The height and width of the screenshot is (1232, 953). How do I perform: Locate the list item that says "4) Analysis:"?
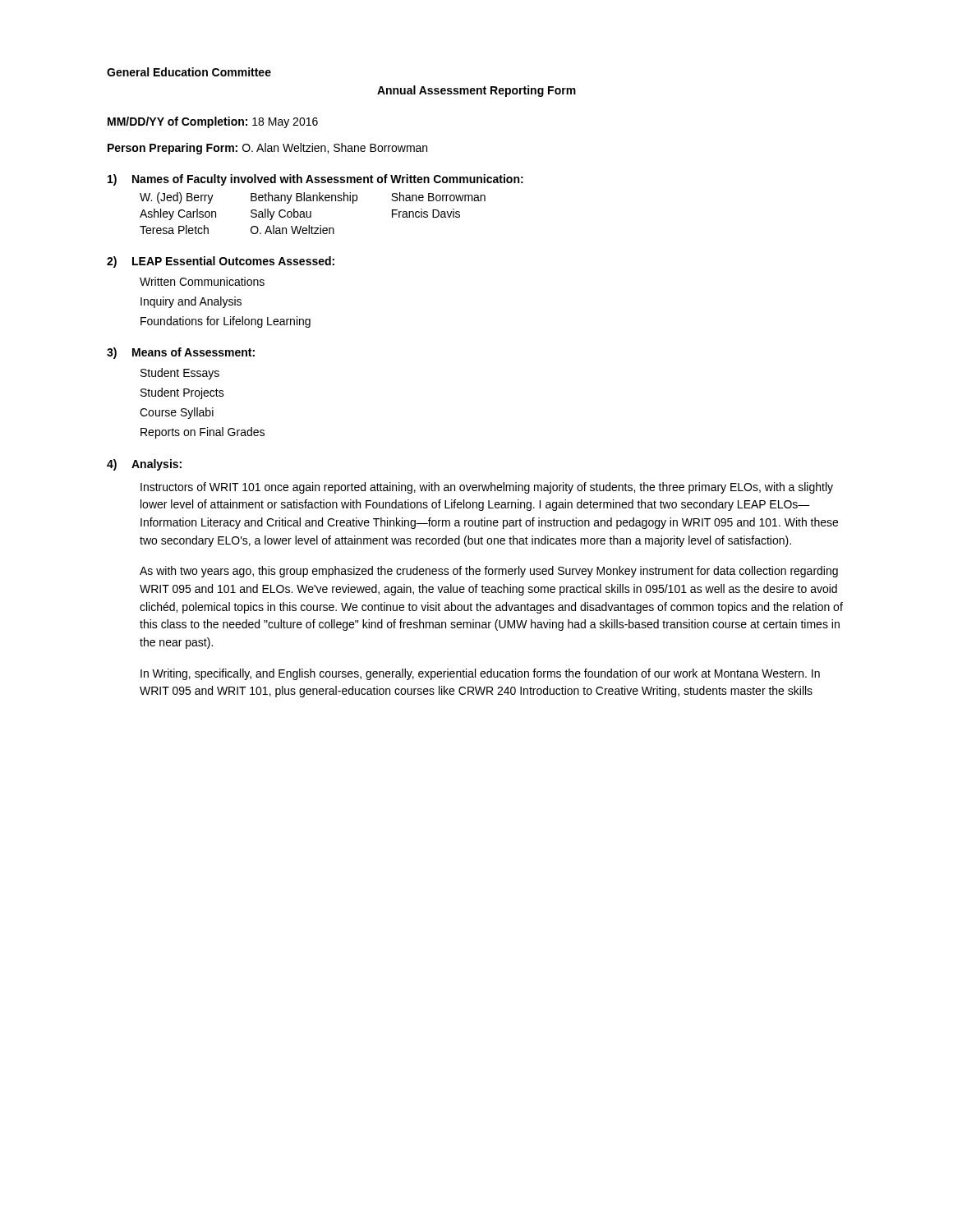coord(144,465)
